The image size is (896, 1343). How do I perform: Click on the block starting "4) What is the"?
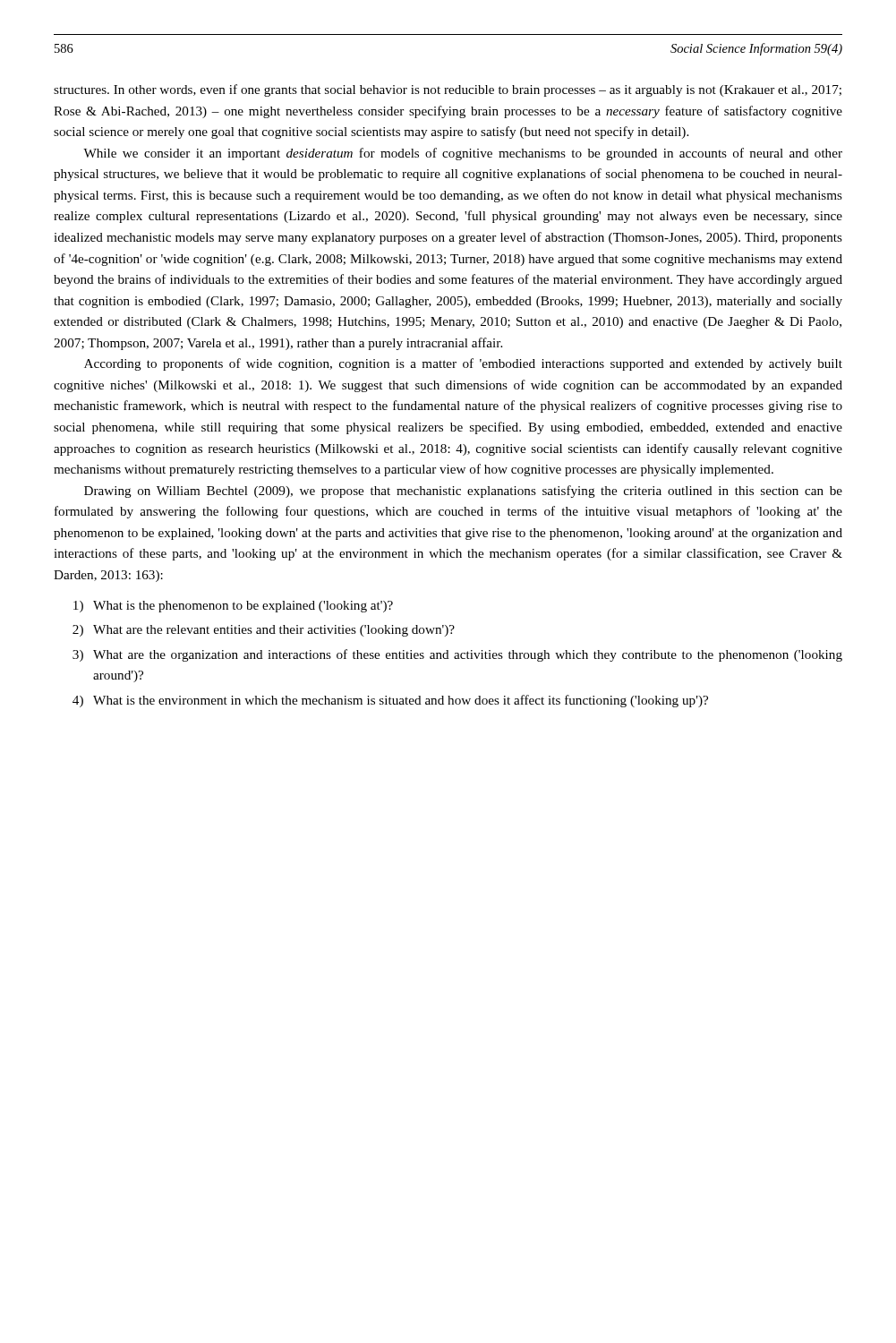tap(448, 700)
